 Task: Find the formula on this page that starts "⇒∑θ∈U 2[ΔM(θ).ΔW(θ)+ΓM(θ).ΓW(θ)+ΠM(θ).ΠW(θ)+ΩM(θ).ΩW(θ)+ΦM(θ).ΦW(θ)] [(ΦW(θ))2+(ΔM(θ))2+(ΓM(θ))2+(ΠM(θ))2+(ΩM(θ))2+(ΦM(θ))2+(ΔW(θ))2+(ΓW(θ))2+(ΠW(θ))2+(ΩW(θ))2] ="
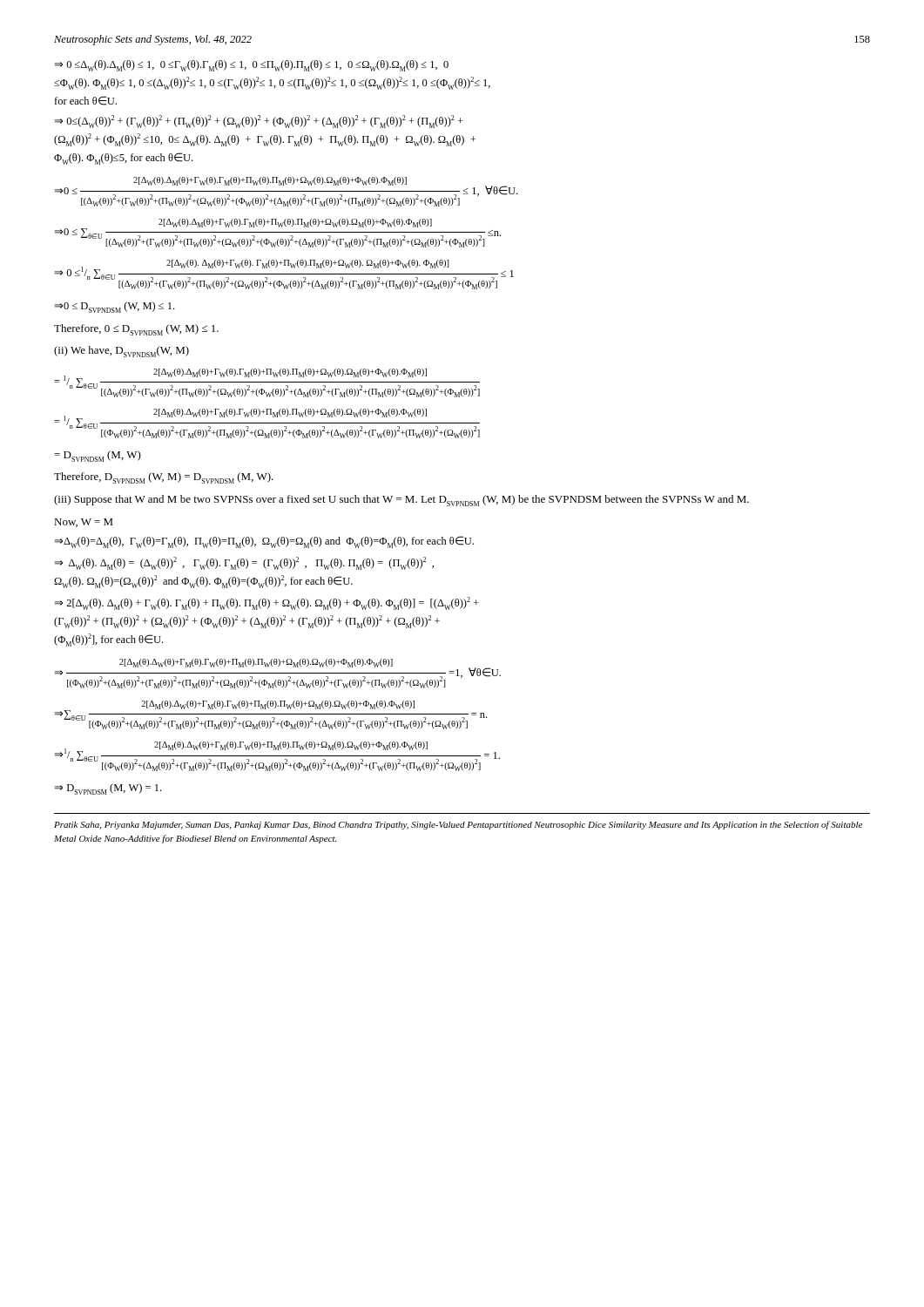coord(271,715)
